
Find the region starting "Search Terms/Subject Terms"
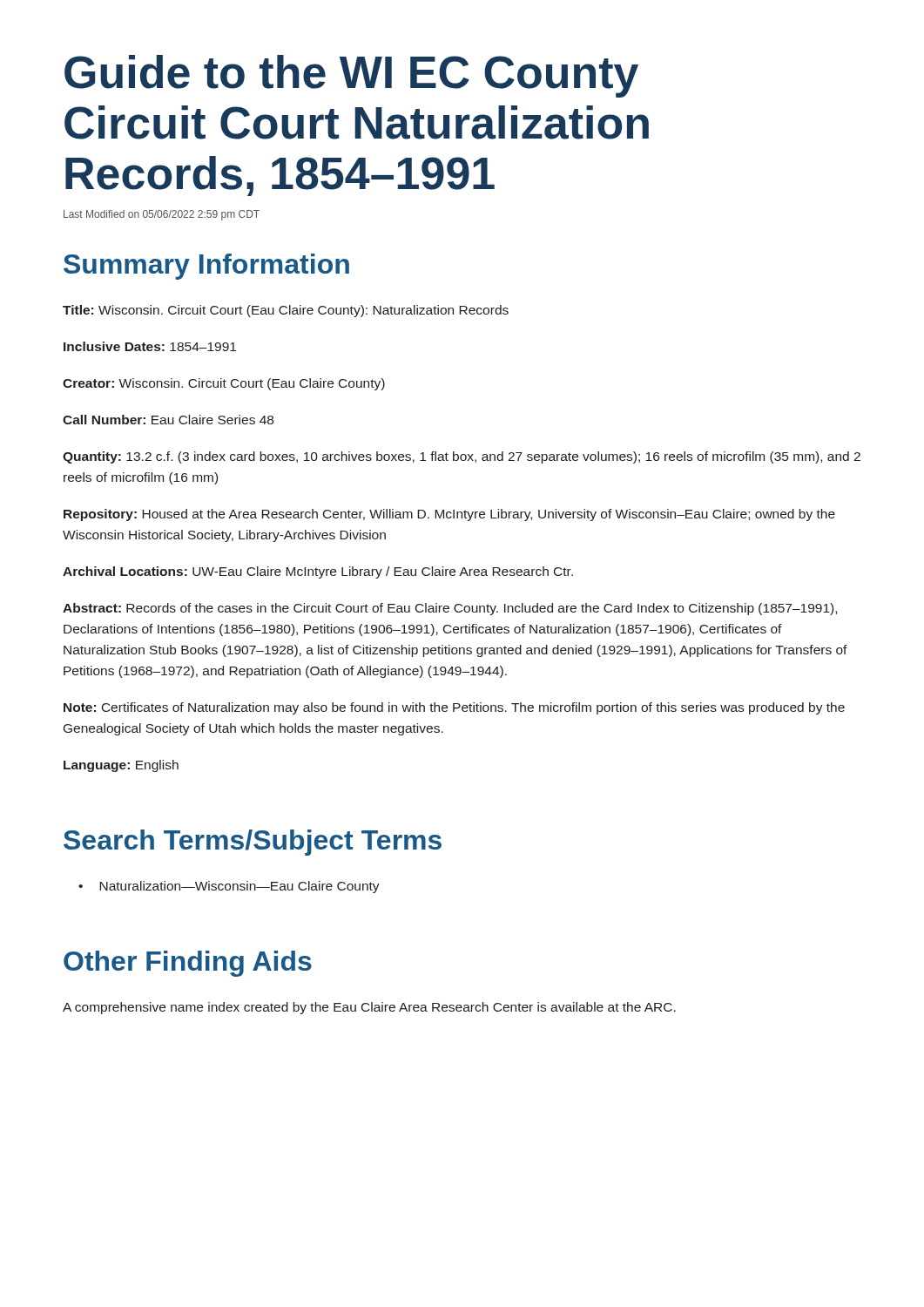253,843
